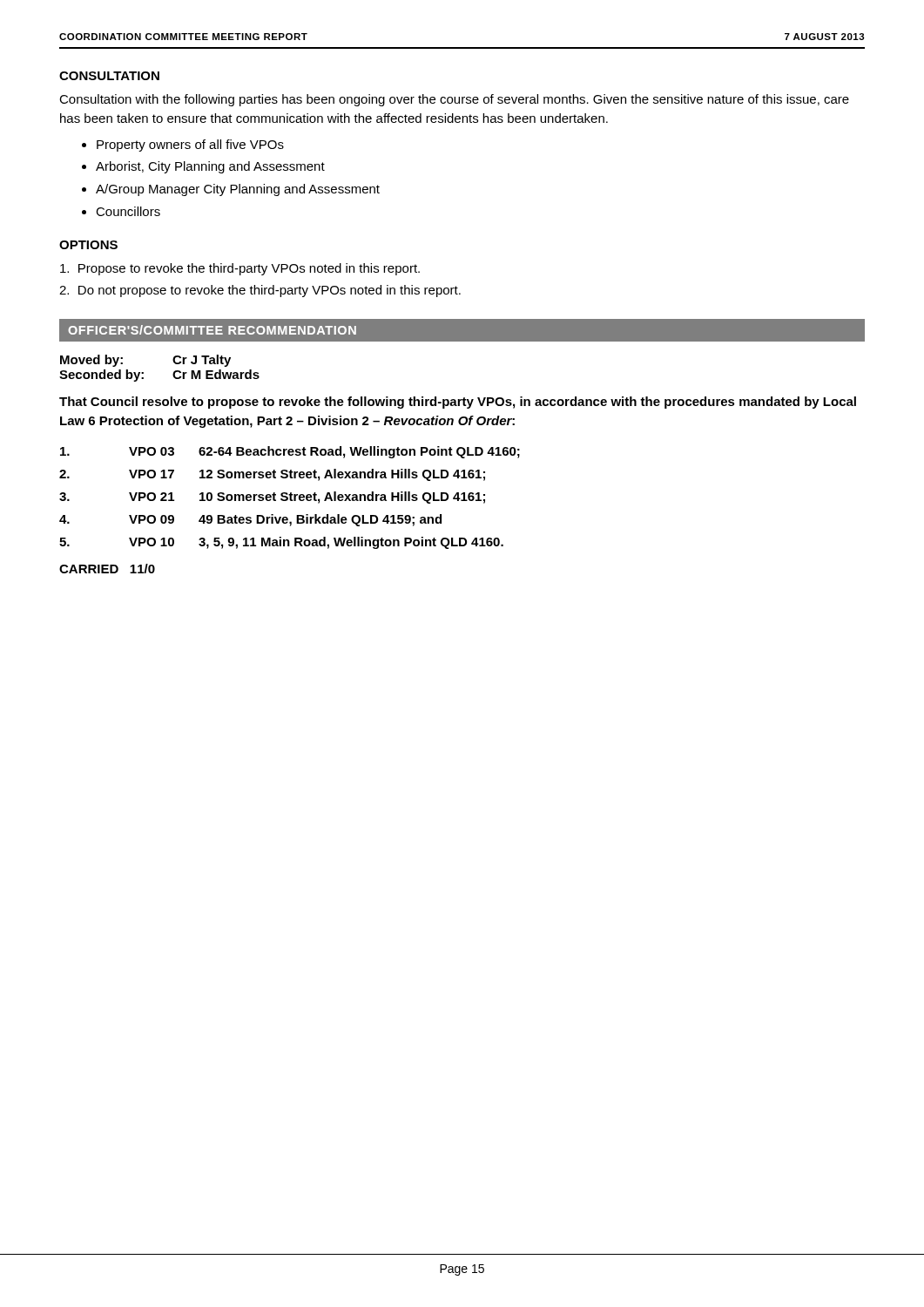Point to the block beginning "That Council resolve to propose to"
The image size is (924, 1307).
(458, 411)
